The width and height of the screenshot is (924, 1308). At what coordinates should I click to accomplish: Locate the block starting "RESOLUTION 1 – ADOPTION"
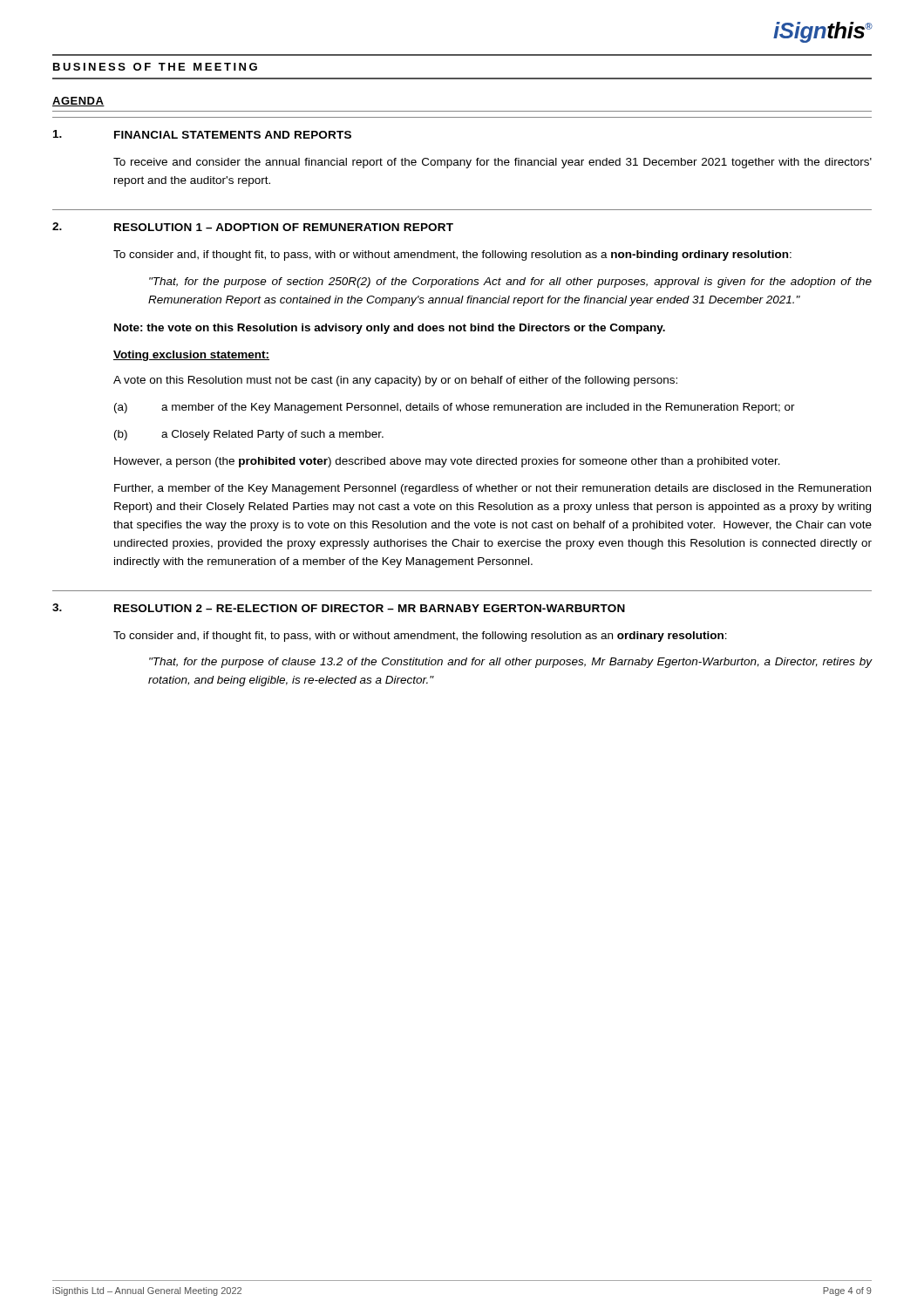pos(283,227)
